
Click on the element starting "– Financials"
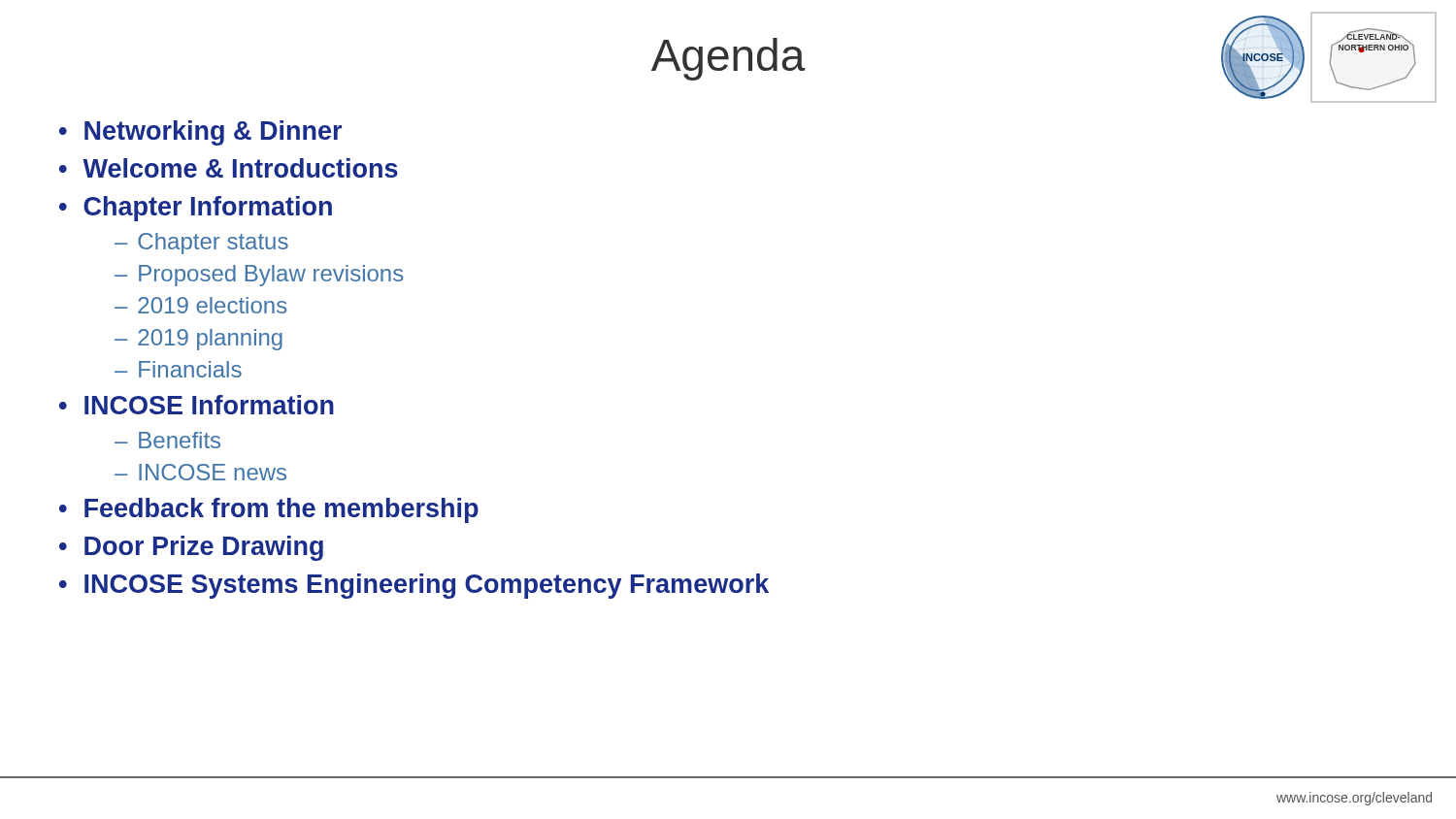(178, 370)
